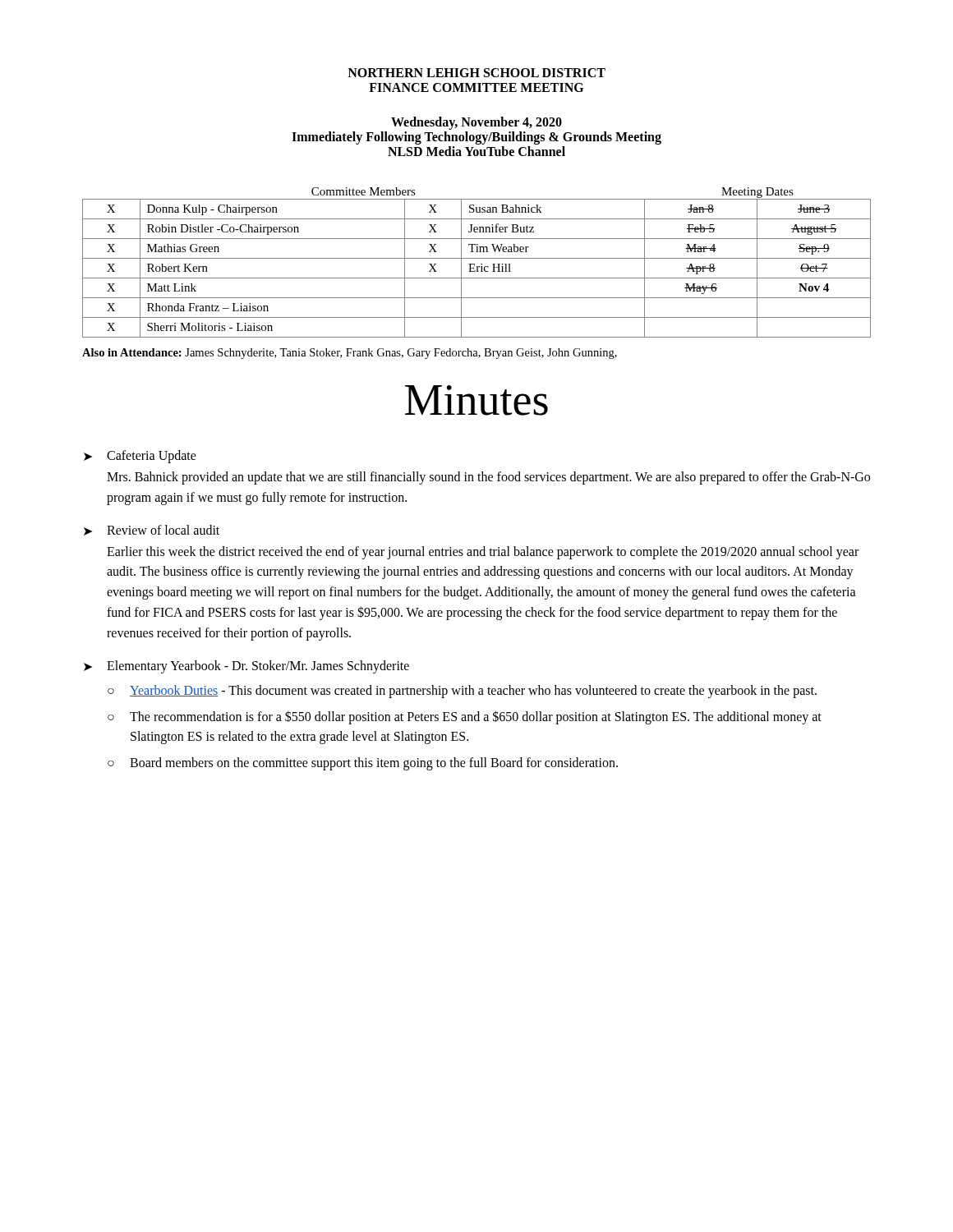
Task: Click the passage that begins "➤ Review of local audit Earlier"
Action: (x=476, y=583)
